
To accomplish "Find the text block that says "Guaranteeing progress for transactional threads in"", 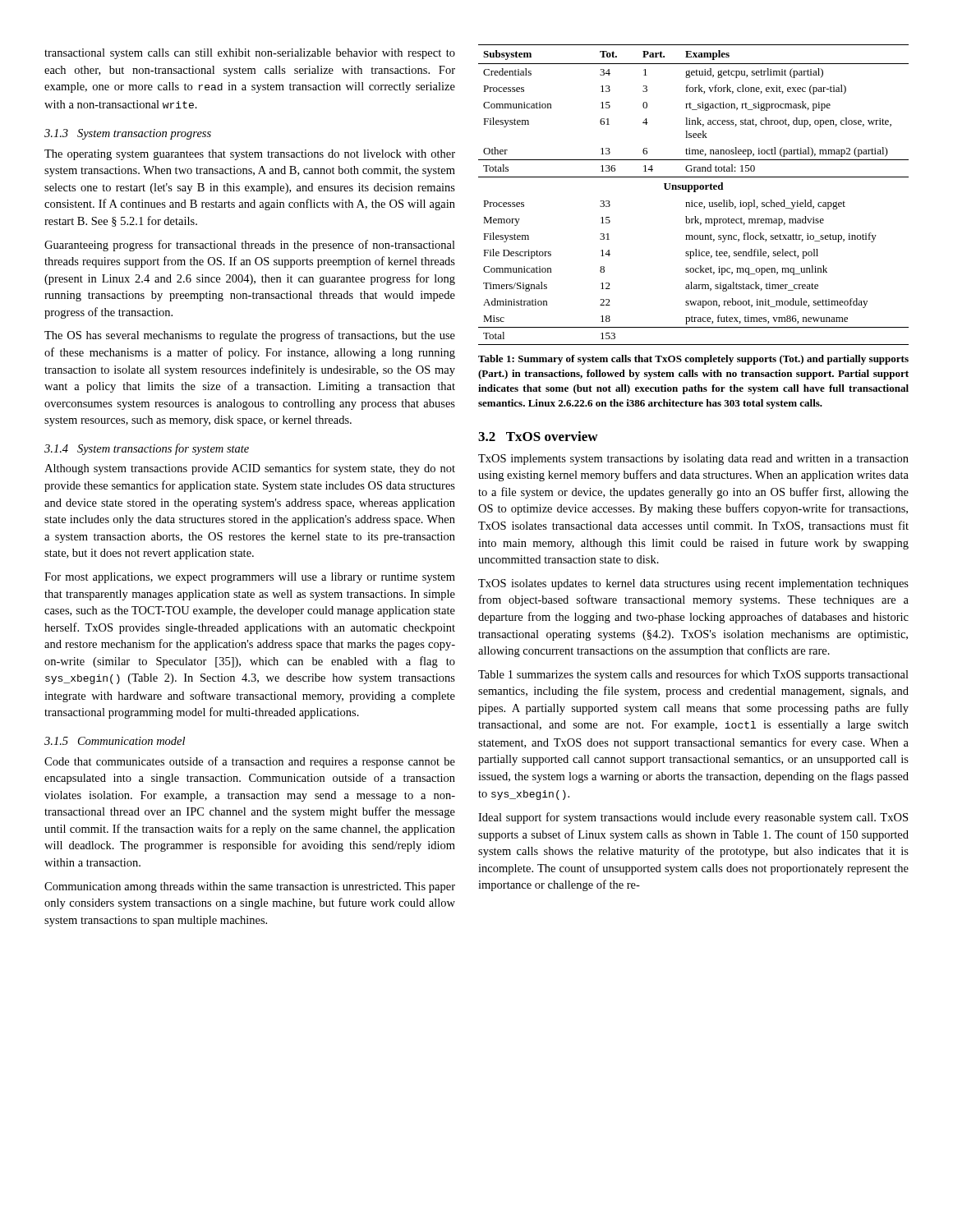I will coord(250,278).
